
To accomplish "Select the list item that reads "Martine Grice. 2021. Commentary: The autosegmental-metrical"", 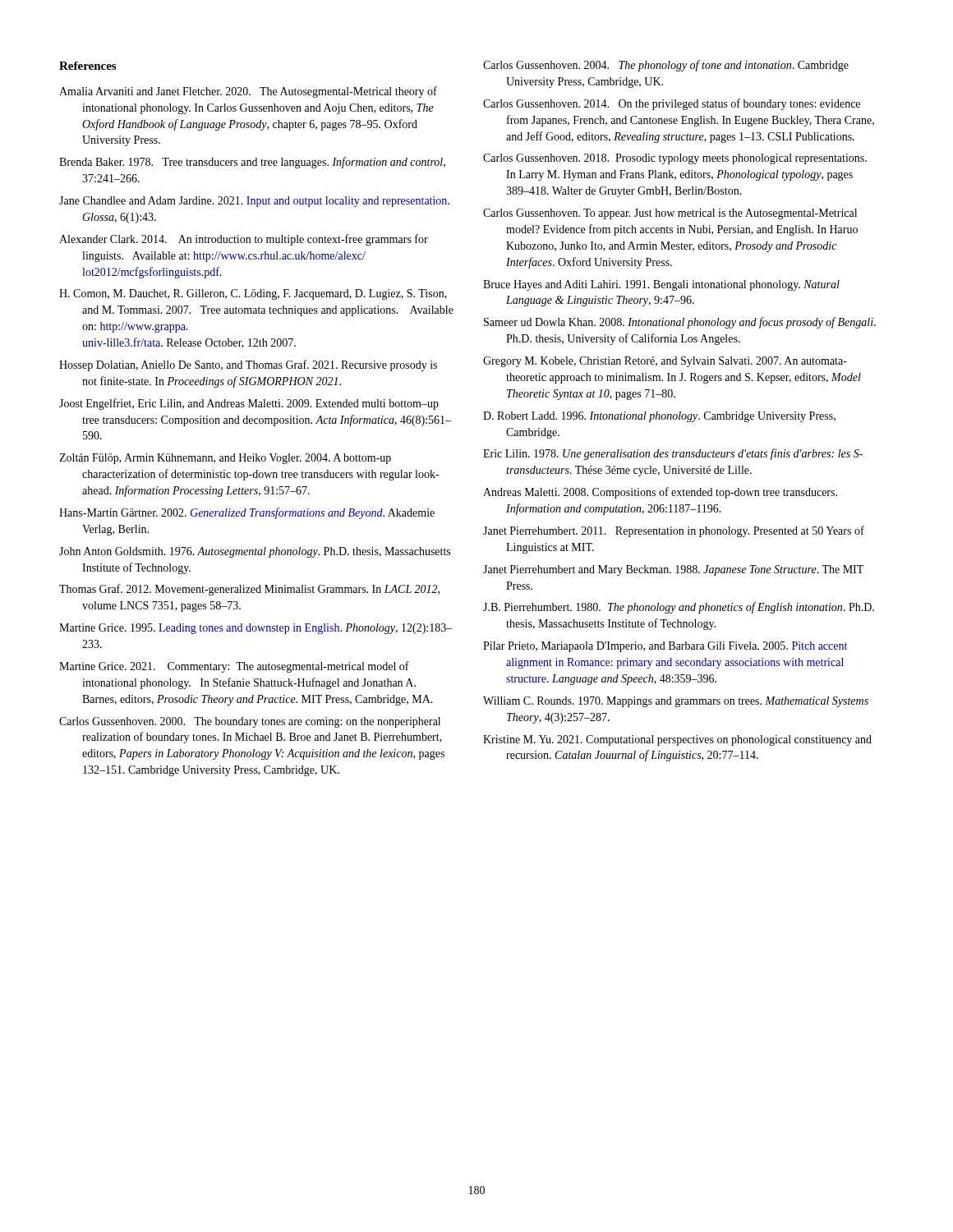I will pos(246,683).
